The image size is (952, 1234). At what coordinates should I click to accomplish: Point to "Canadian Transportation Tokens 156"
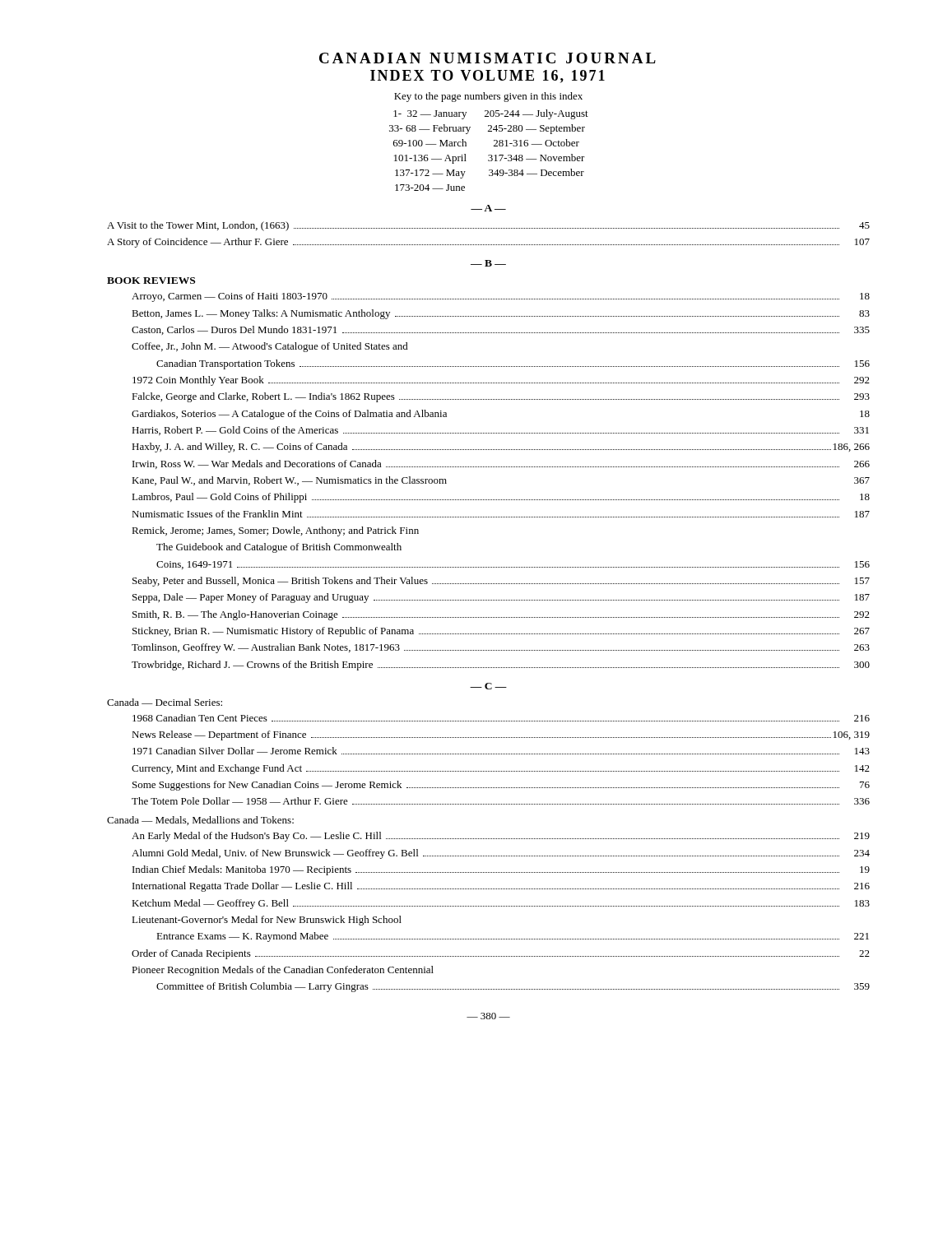pos(513,364)
